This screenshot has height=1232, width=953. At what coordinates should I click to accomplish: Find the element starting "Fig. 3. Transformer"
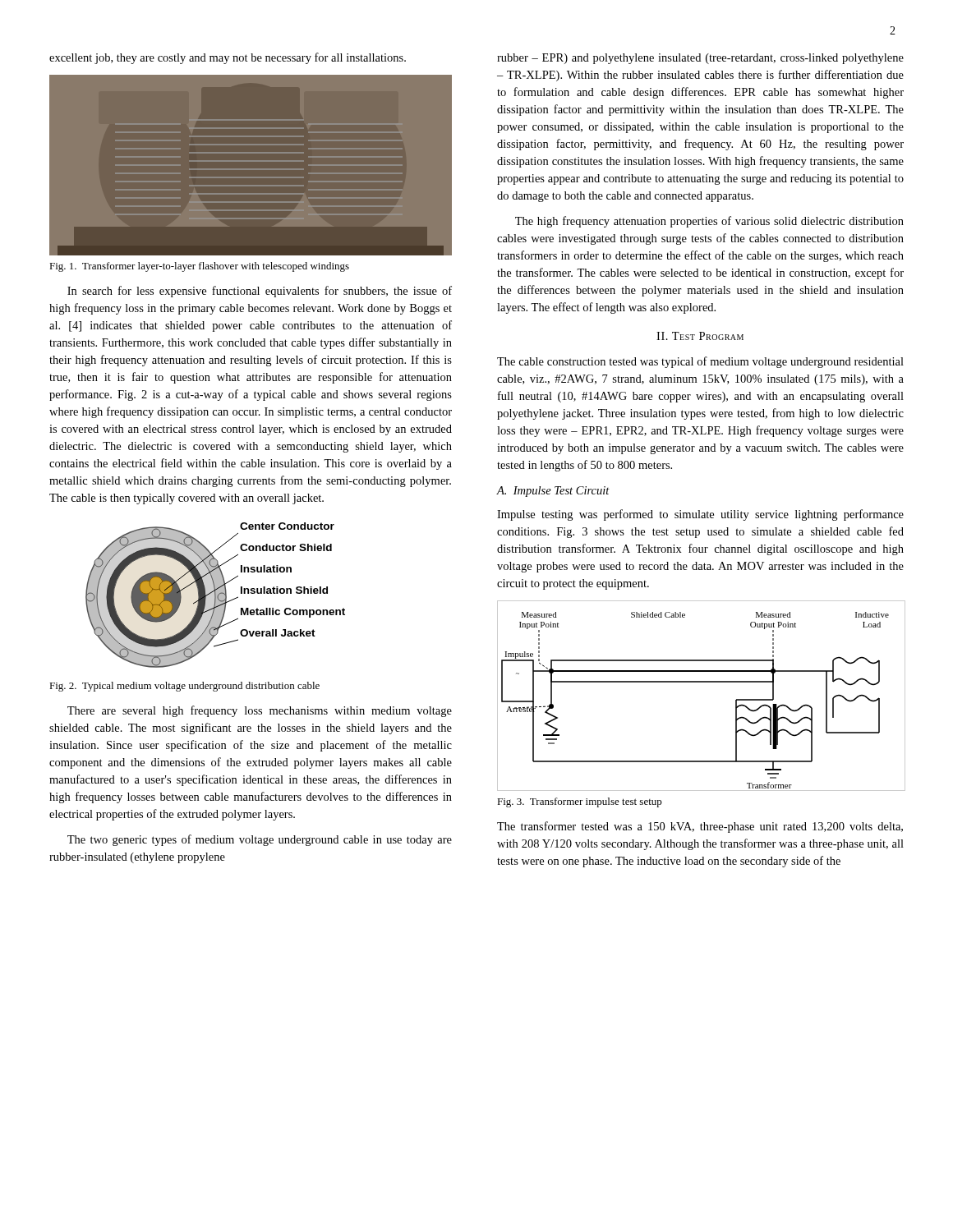[x=580, y=802]
